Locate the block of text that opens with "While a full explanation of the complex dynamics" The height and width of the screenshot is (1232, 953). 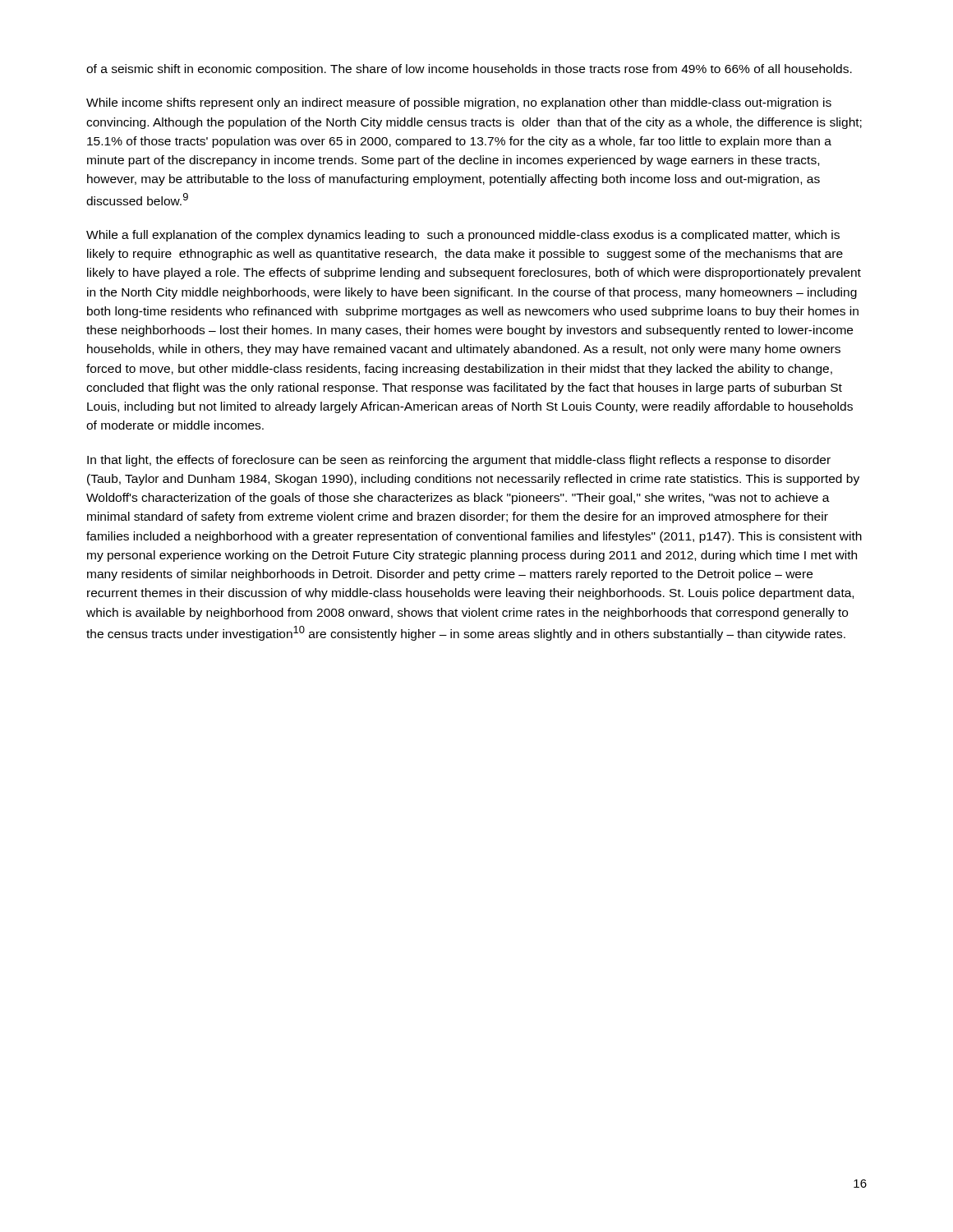474,330
